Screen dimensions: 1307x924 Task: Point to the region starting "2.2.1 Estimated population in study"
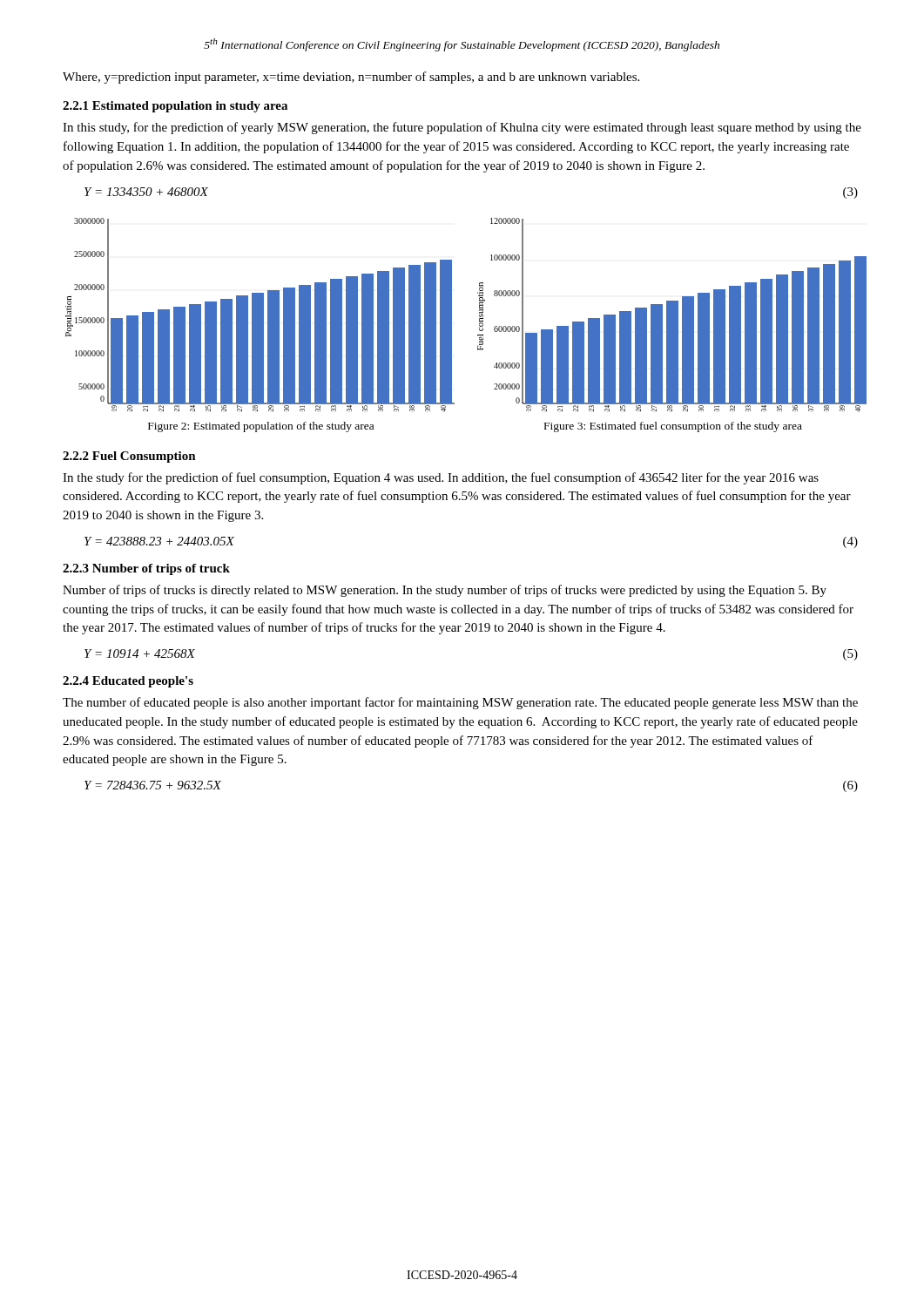pyautogui.click(x=175, y=106)
